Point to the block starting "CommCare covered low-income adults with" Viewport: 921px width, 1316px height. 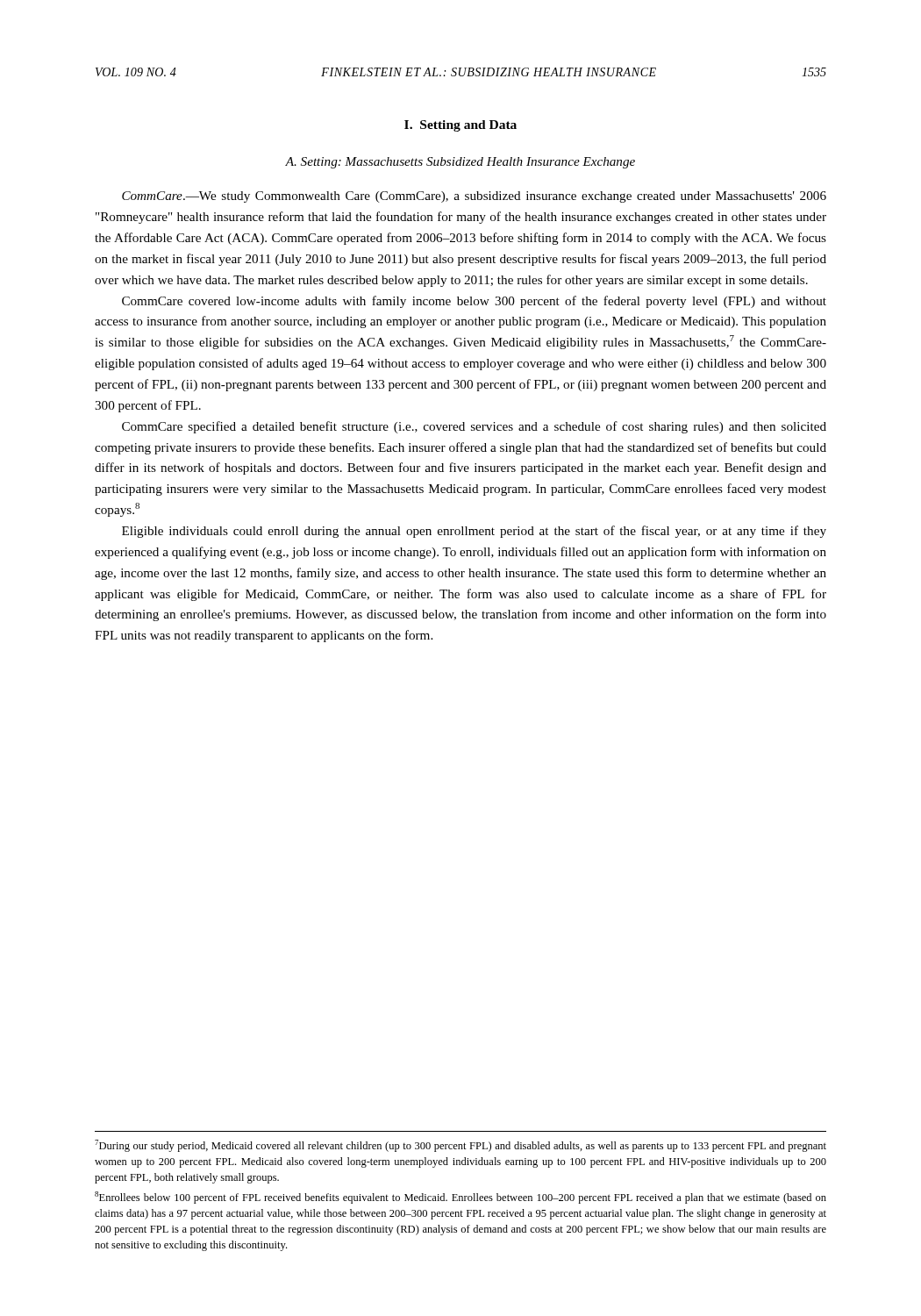[460, 352]
